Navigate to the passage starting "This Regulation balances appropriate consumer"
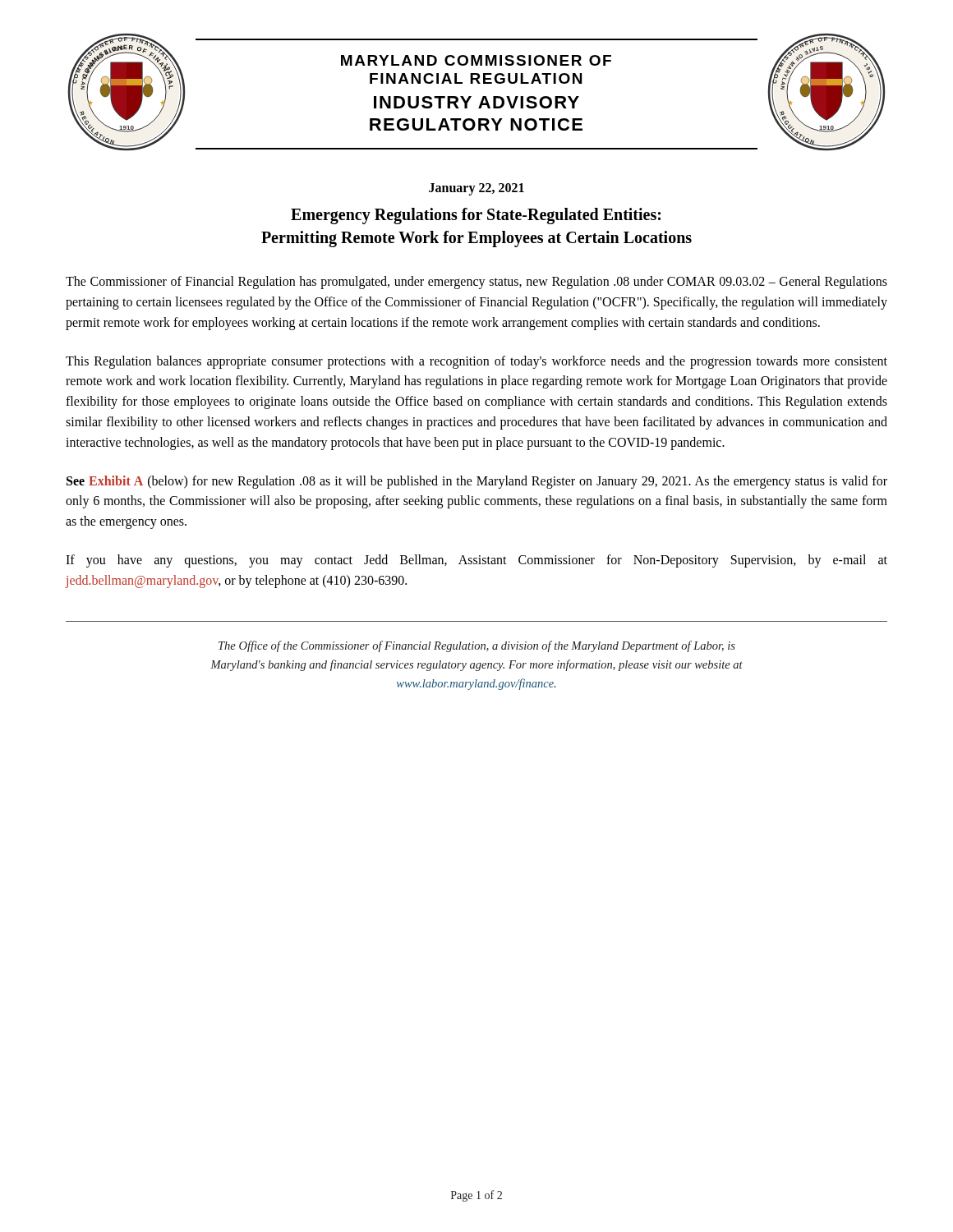This screenshot has width=953, height=1232. [476, 401]
